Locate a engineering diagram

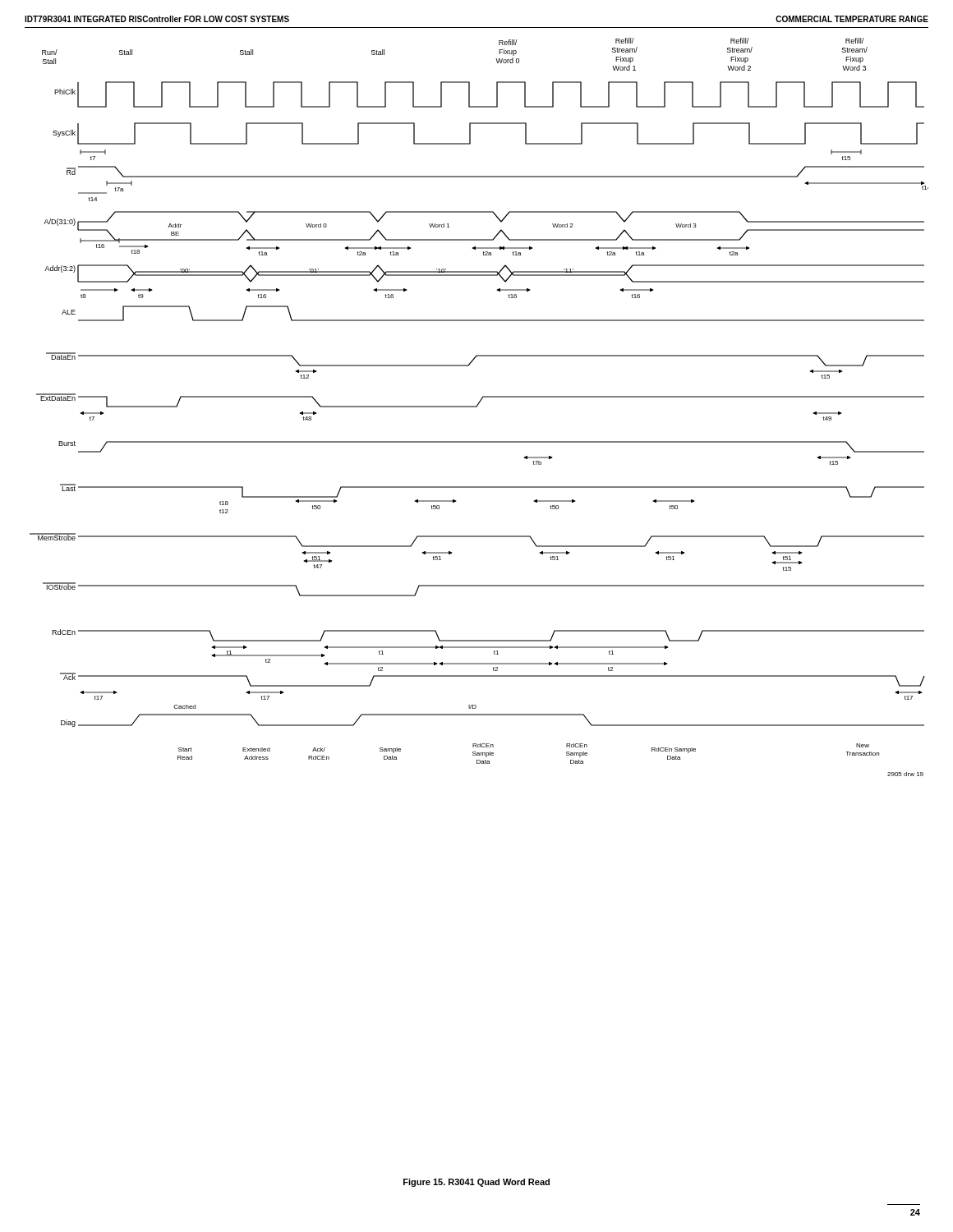point(476,587)
